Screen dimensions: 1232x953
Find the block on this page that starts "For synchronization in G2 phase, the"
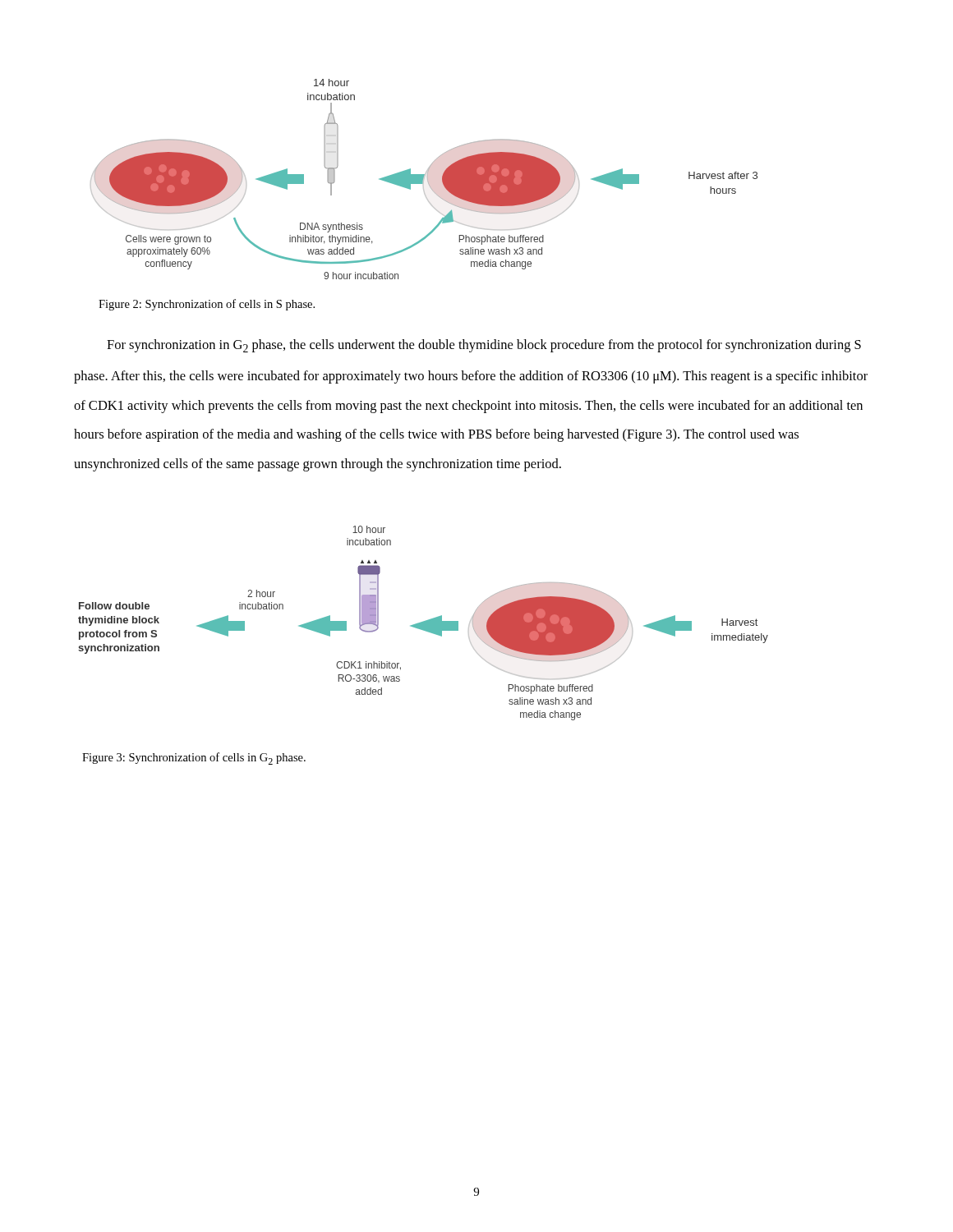pyautogui.click(x=471, y=404)
